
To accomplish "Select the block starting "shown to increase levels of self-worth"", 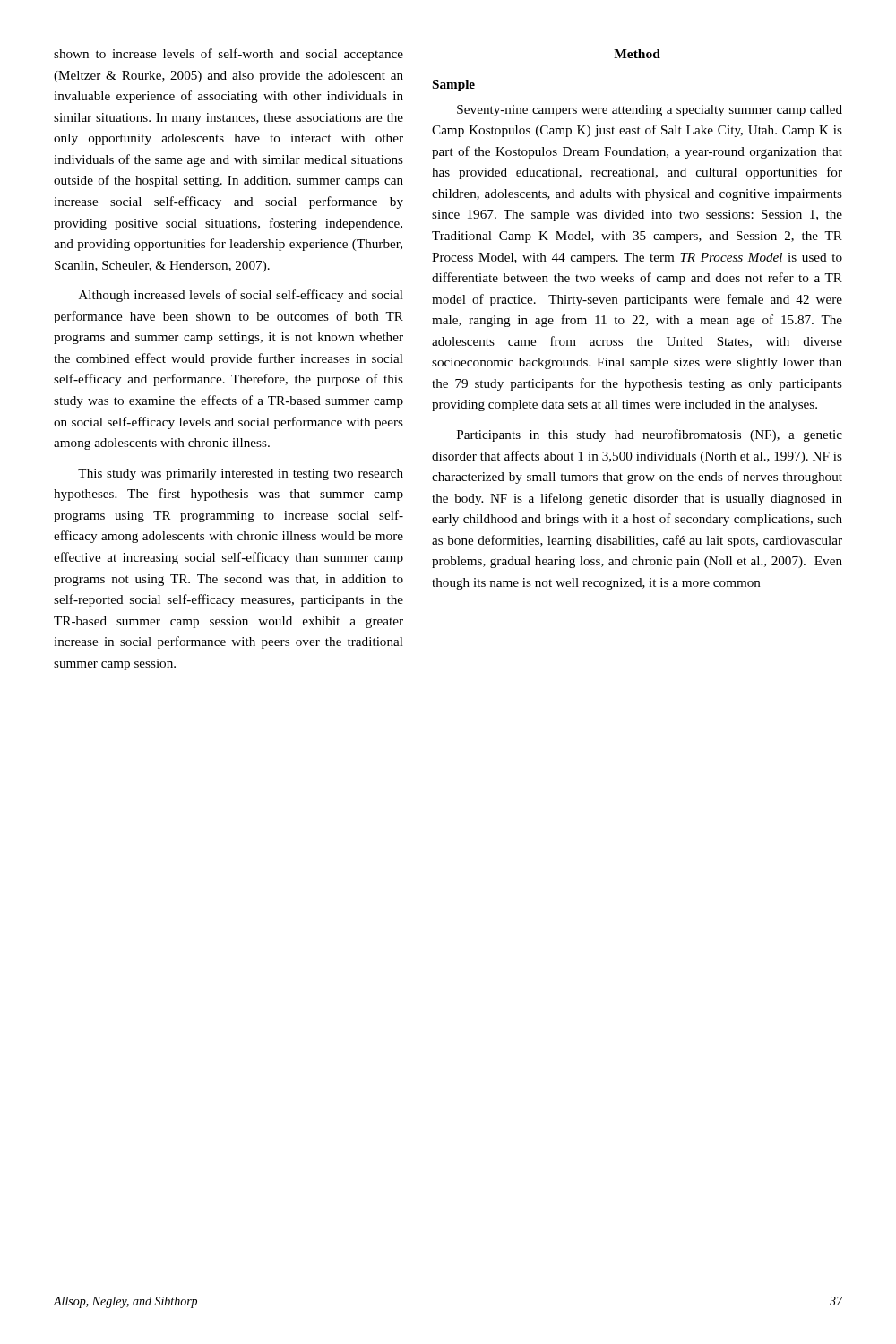I will (228, 159).
